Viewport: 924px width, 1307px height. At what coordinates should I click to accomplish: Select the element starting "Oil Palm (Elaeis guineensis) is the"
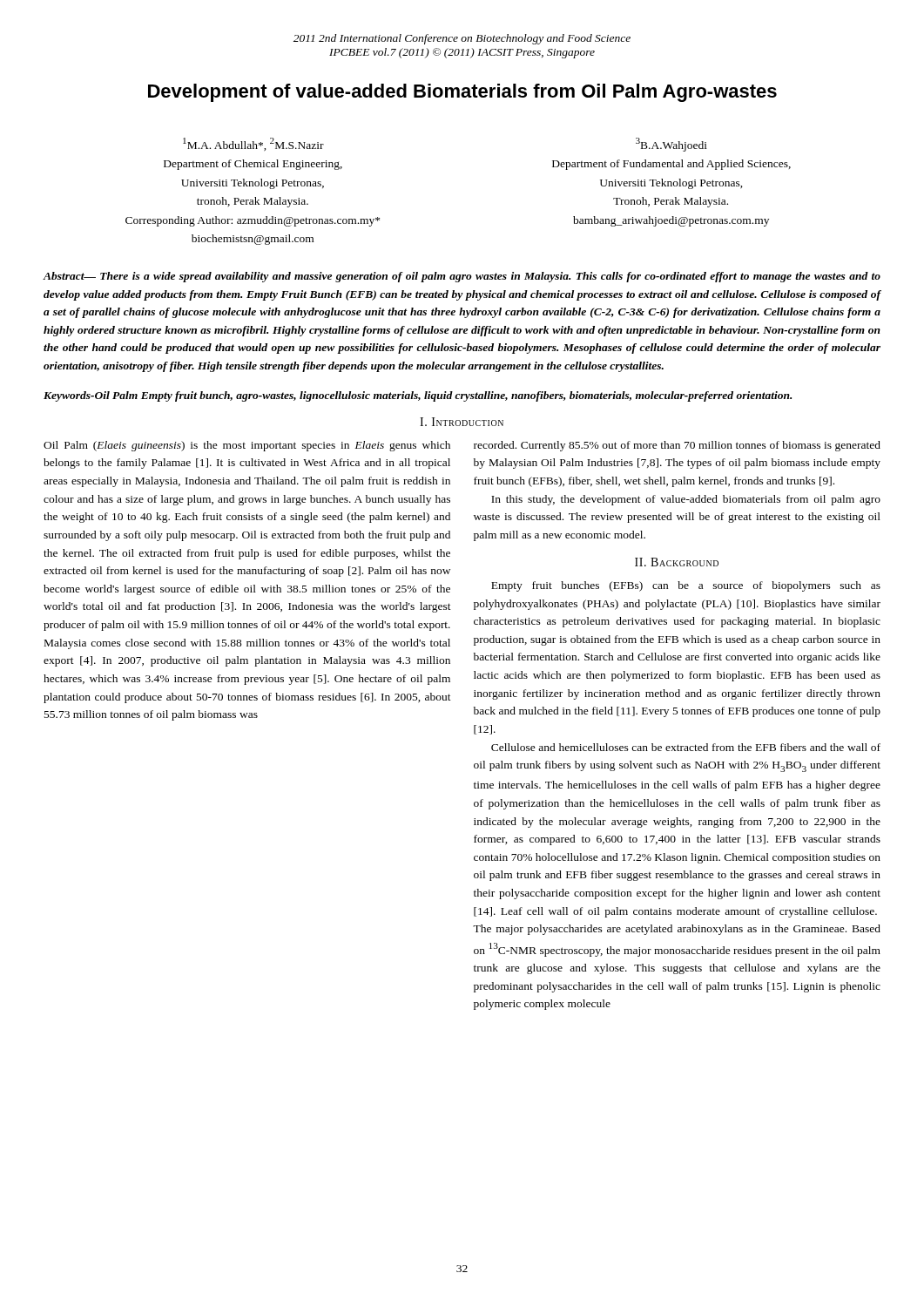[247, 580]
